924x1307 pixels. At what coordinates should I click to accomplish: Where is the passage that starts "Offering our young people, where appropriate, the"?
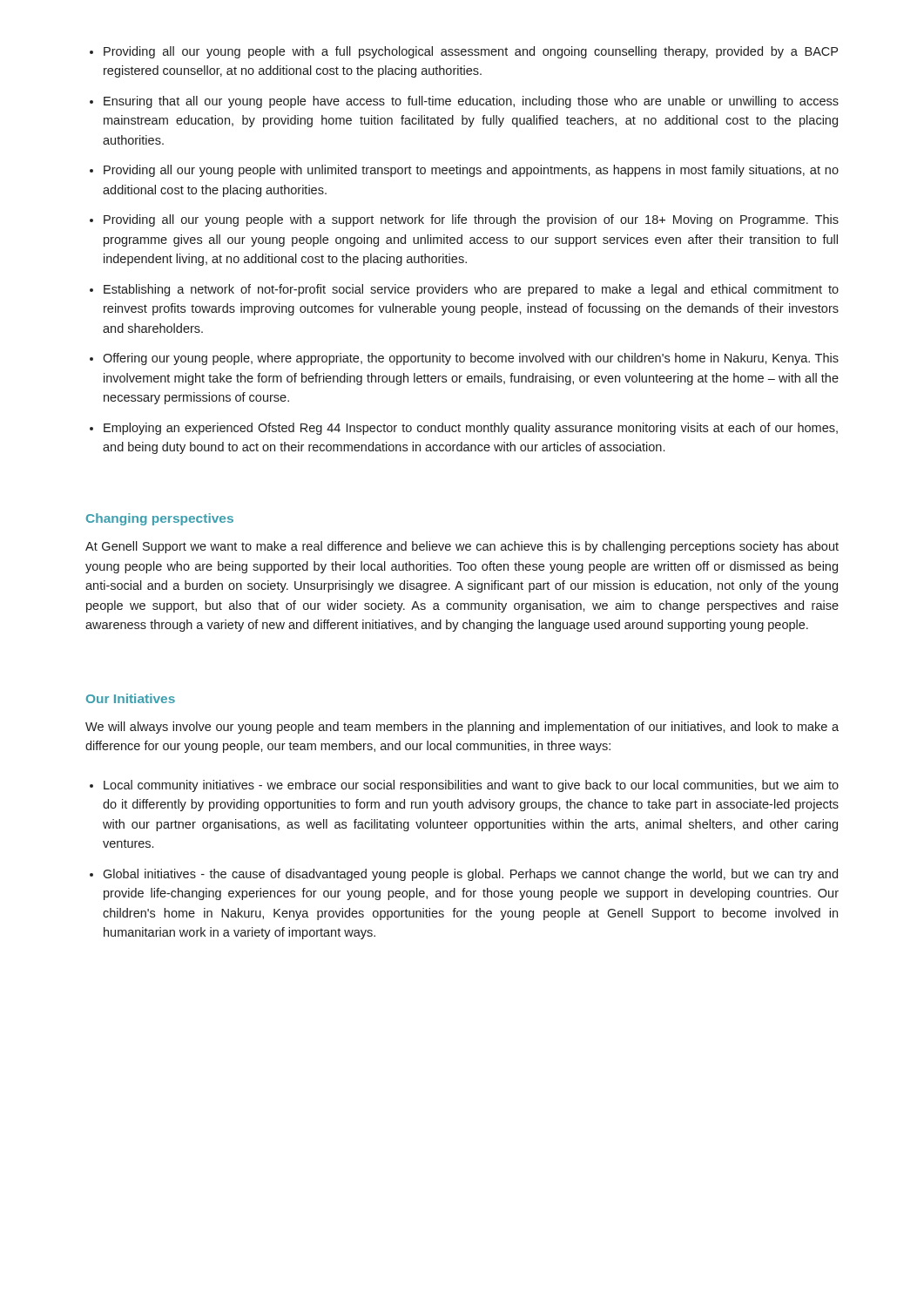471,378
